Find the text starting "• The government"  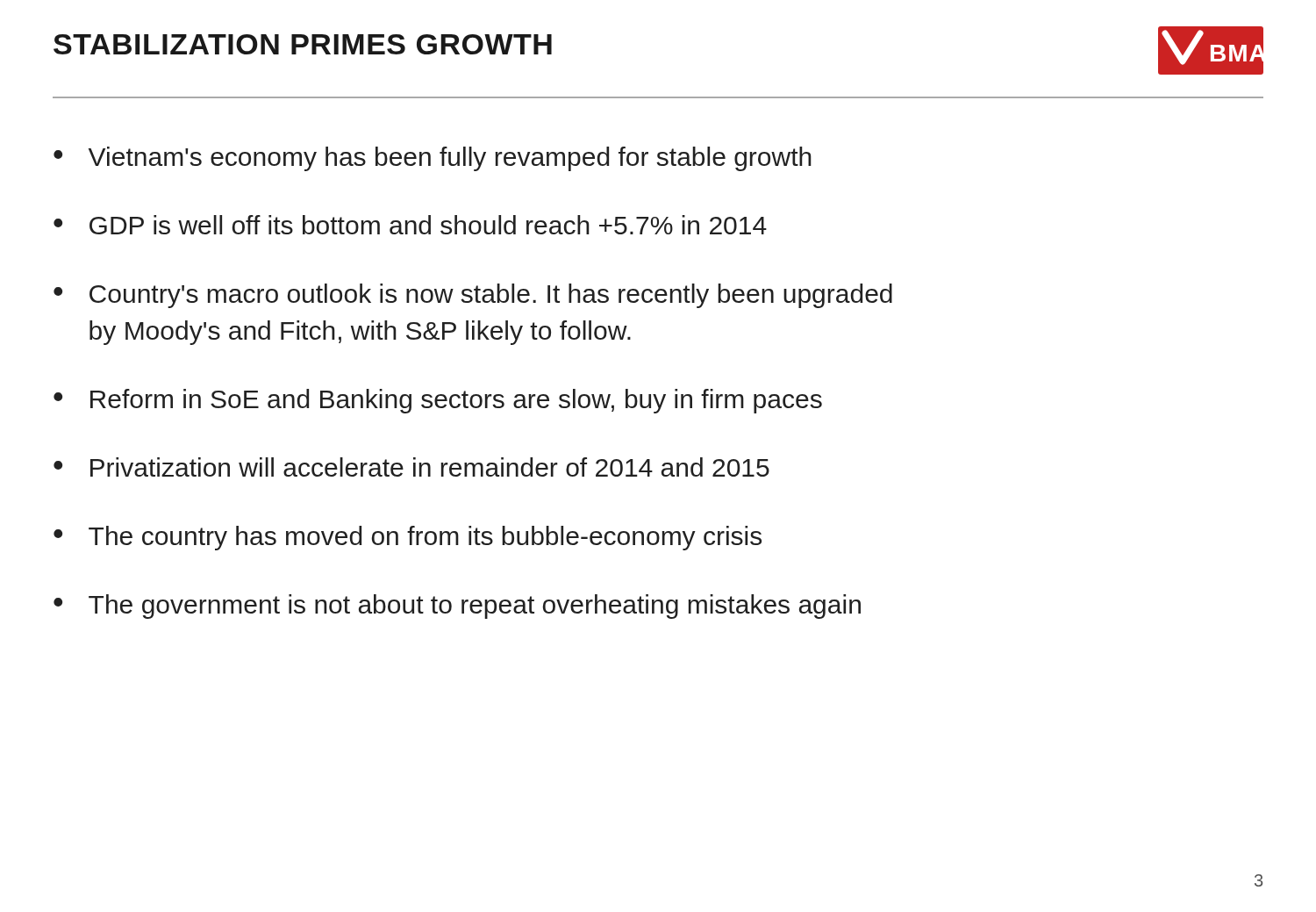coord(457,603)
